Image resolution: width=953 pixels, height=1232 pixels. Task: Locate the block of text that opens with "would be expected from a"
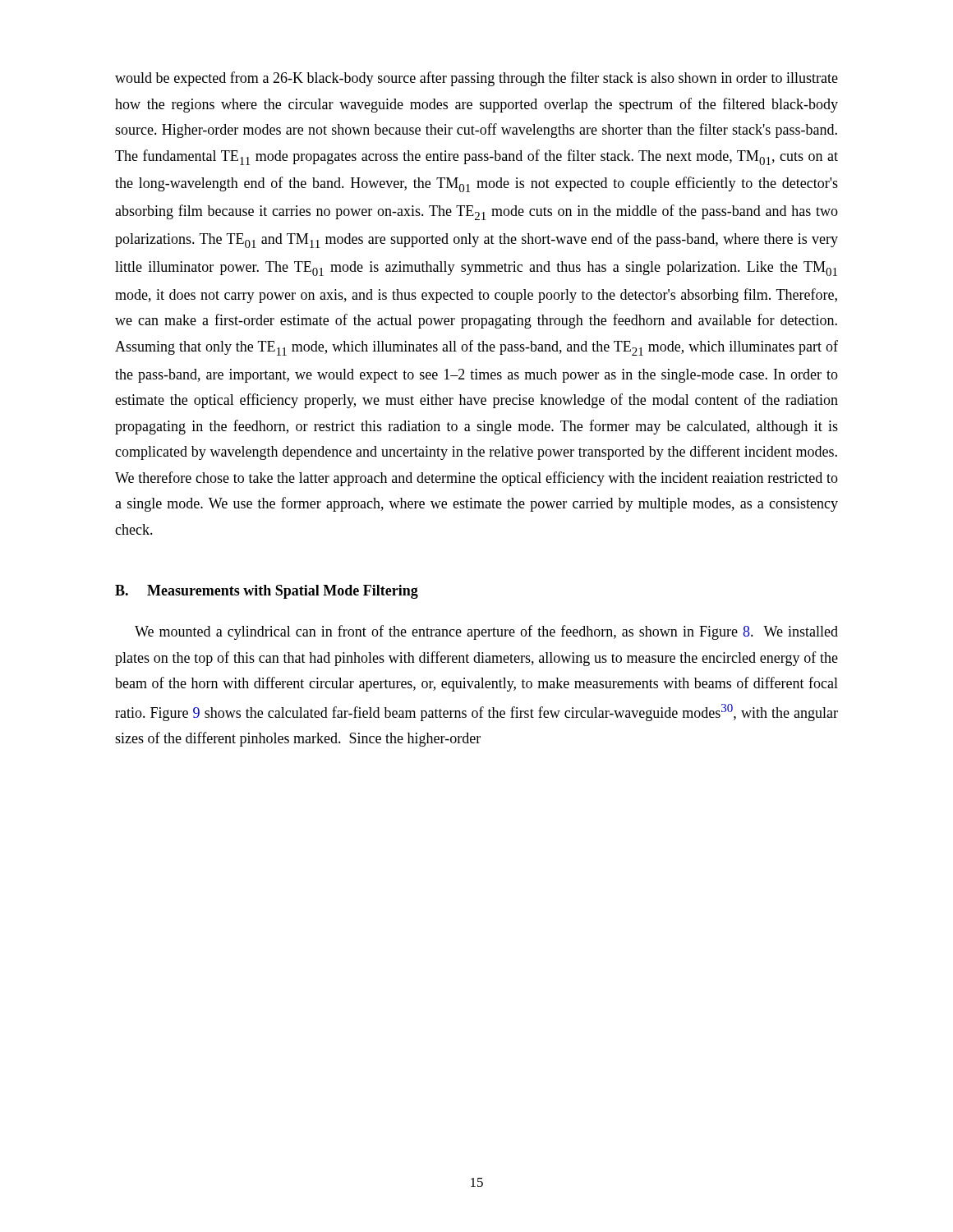click(476, 304)
